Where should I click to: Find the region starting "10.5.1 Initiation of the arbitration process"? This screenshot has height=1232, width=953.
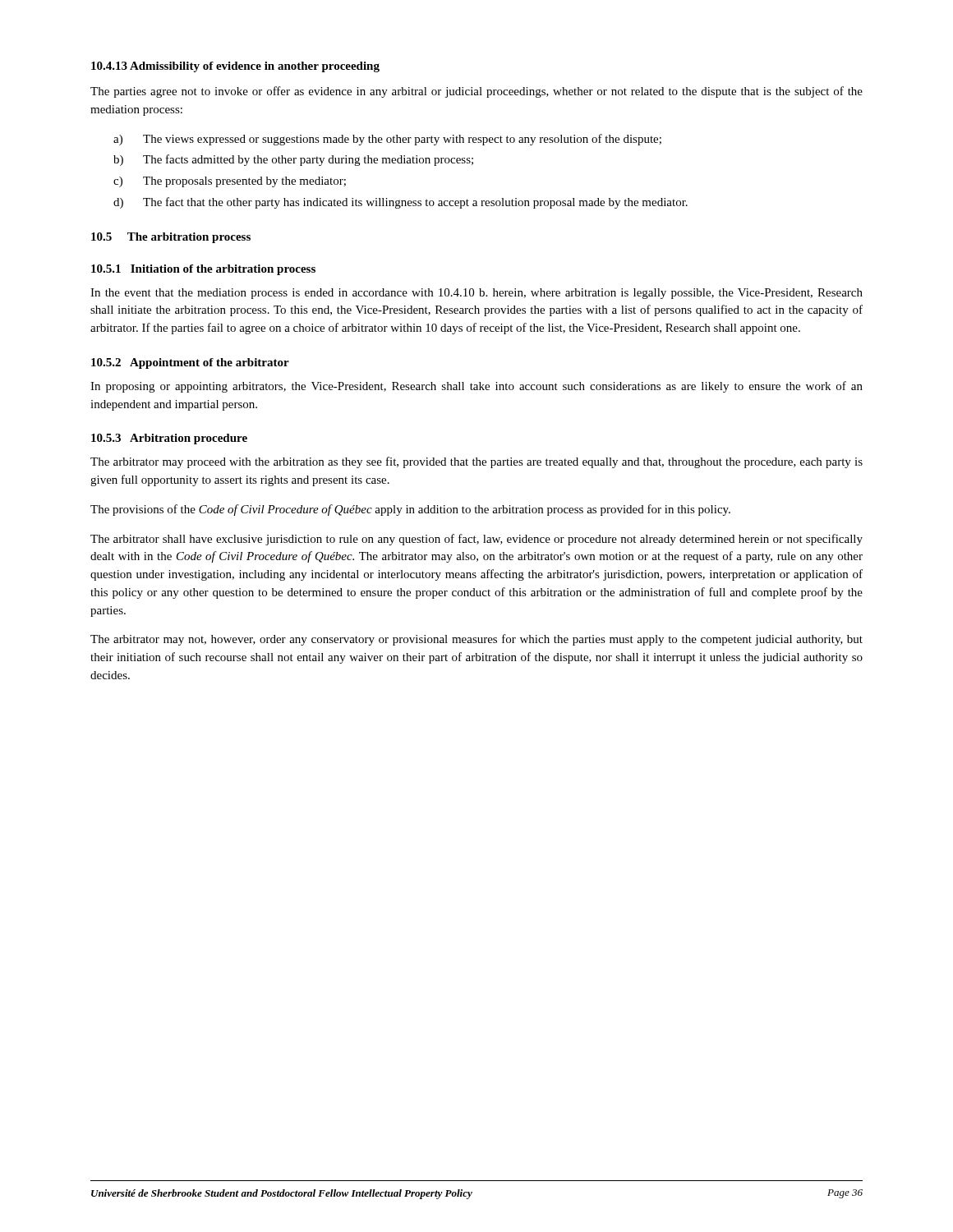coord(203,268)
